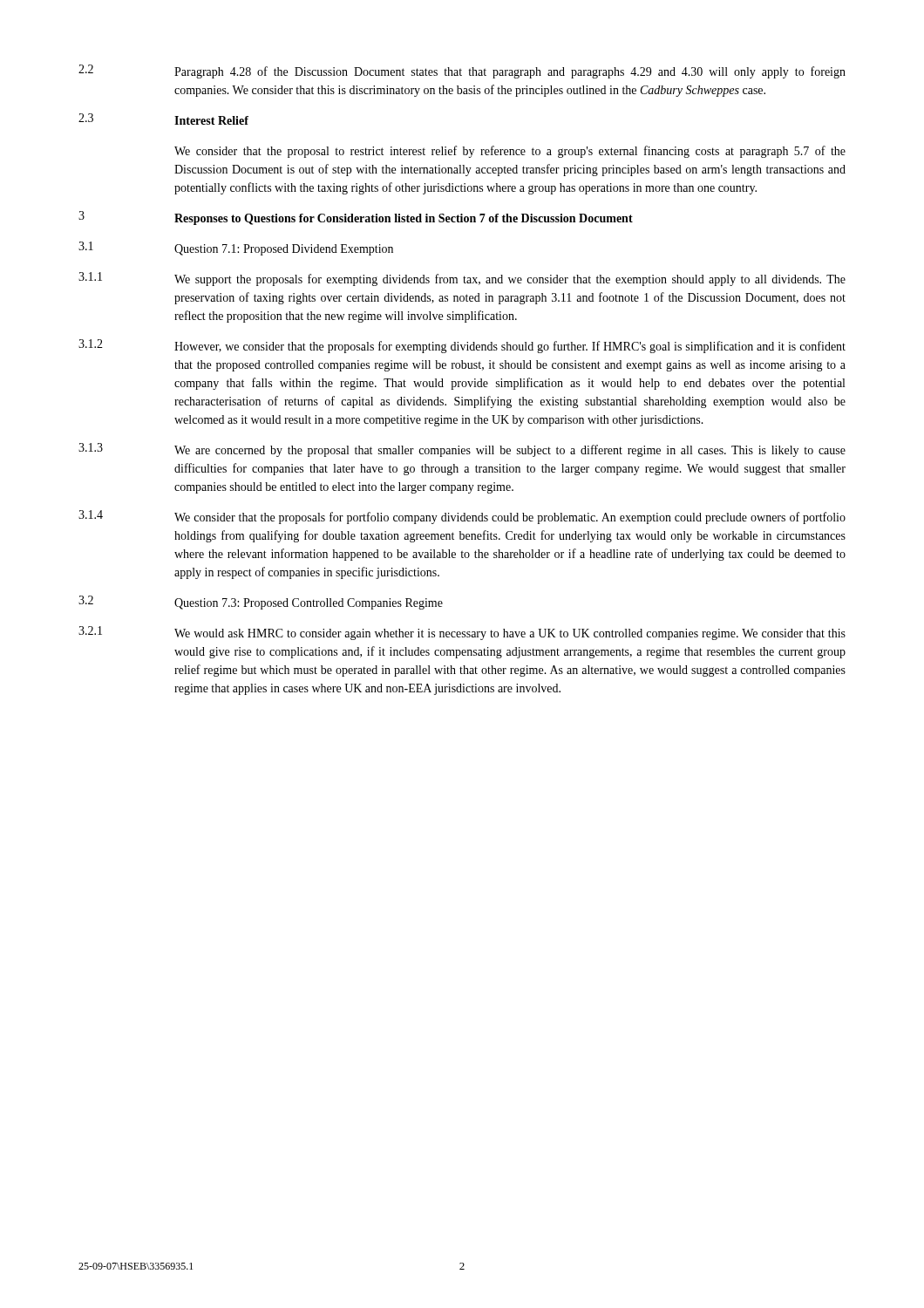This screenshot has height=1308, width=924.
Task: Locate the block of text that opens with "2.2 Paragraph 4.28 of the Discussion Document states"
Action: click(462, 81)
